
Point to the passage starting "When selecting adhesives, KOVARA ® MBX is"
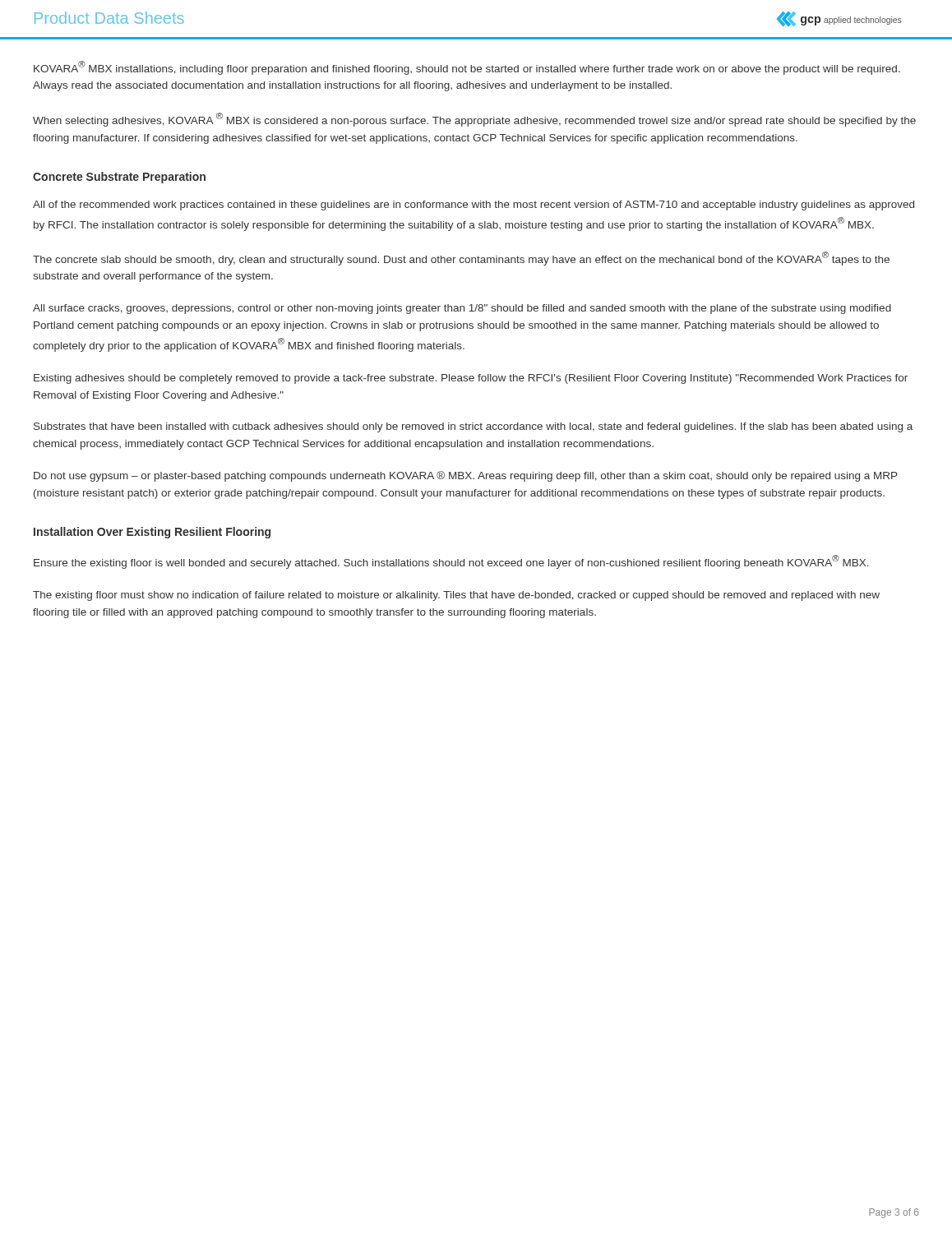pos(474,127)
